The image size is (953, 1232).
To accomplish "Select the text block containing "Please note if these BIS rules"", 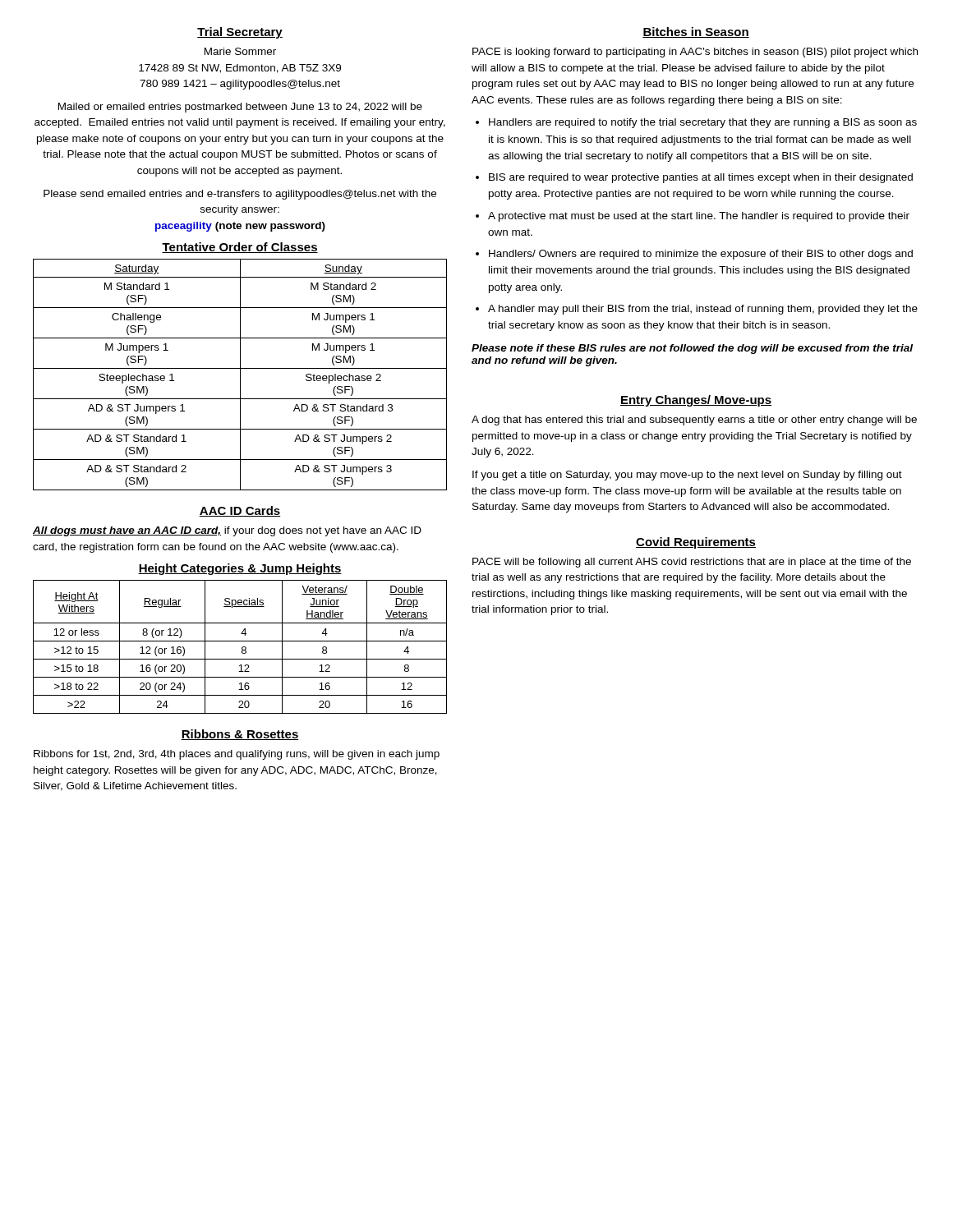I will pos(692,354).
